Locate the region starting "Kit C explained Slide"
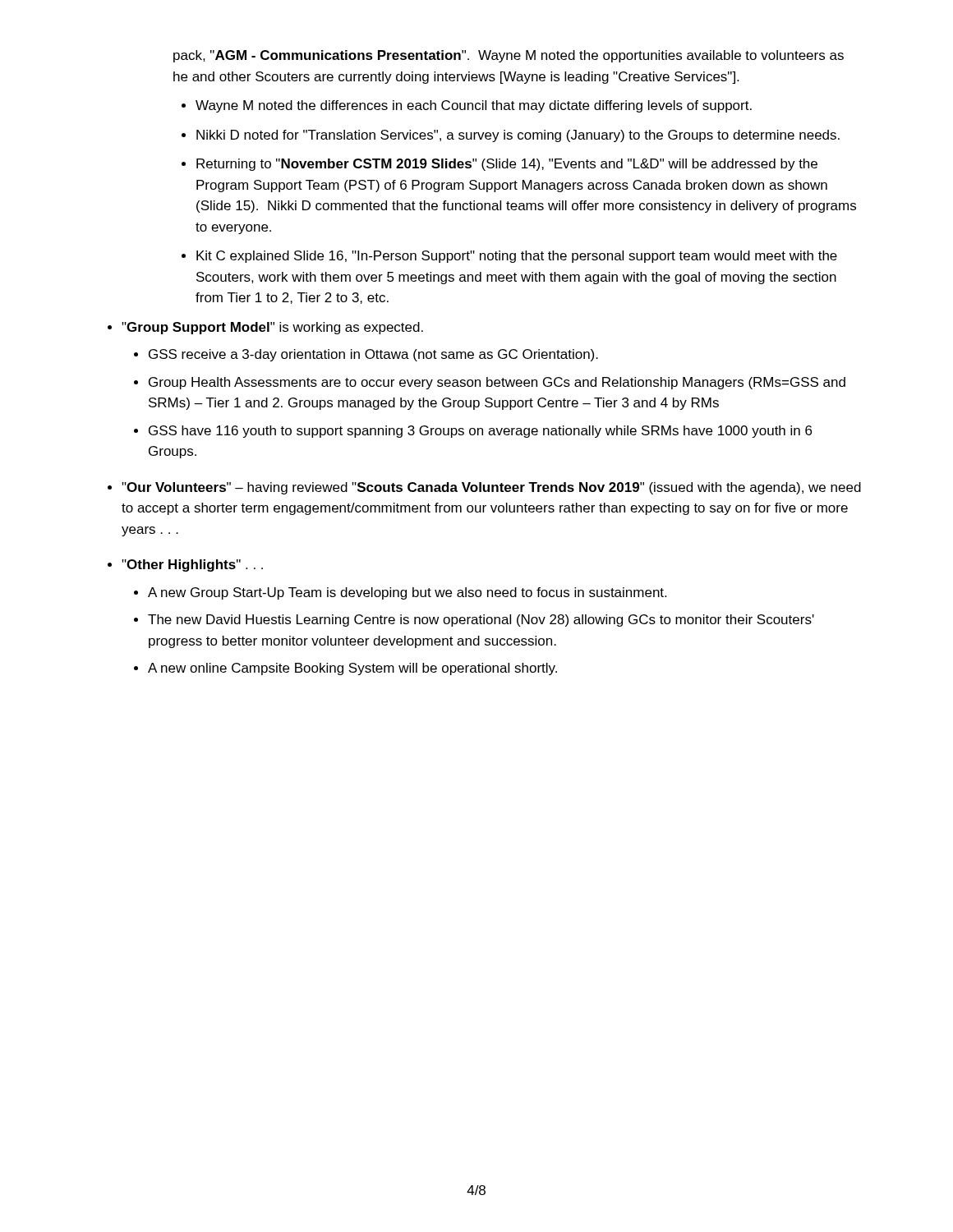The width and height of the screenshot is (953, 1232). click(516, 277)
